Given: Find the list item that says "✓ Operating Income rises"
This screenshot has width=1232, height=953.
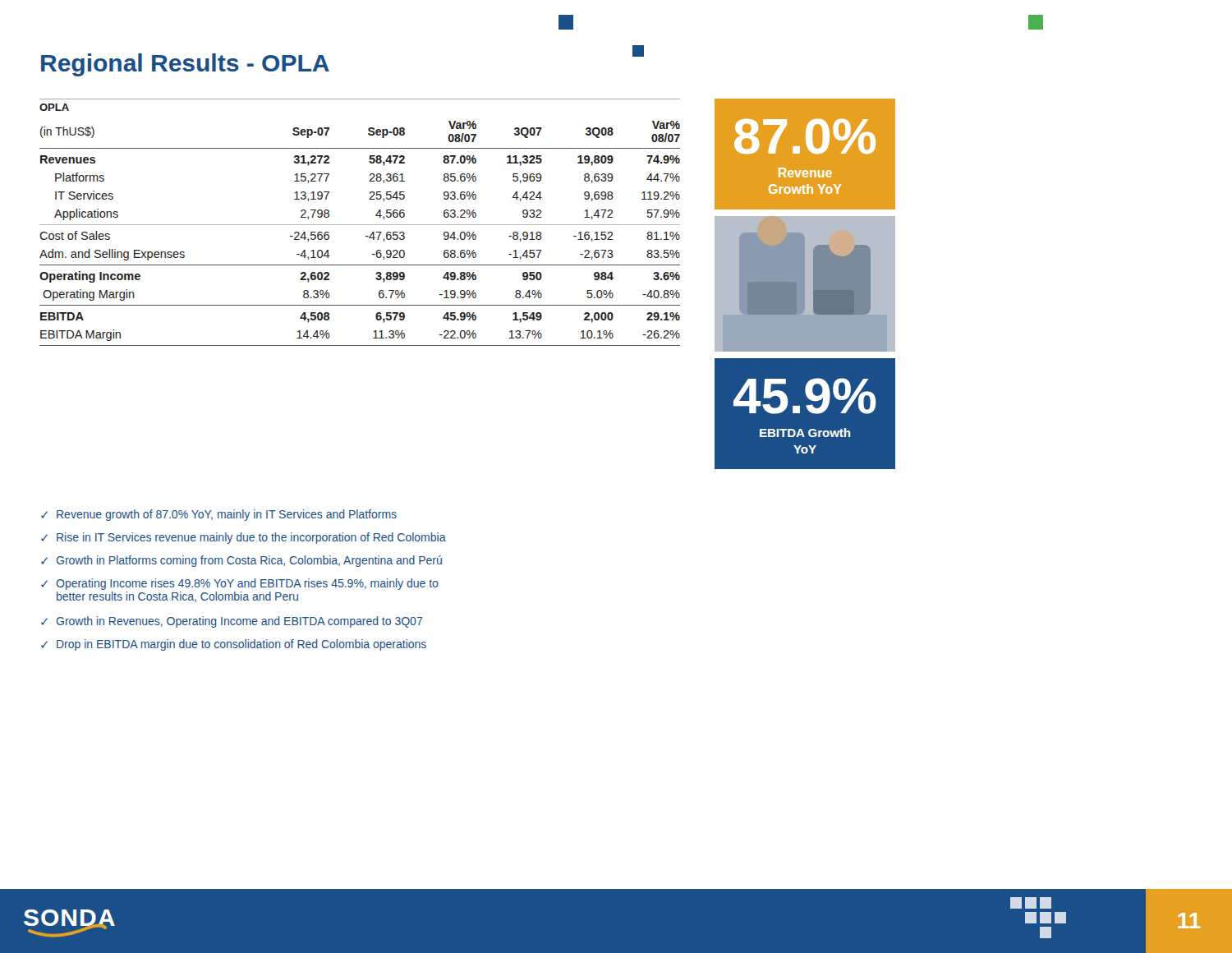Looking at the screenshot, I should tap(239, 590).
